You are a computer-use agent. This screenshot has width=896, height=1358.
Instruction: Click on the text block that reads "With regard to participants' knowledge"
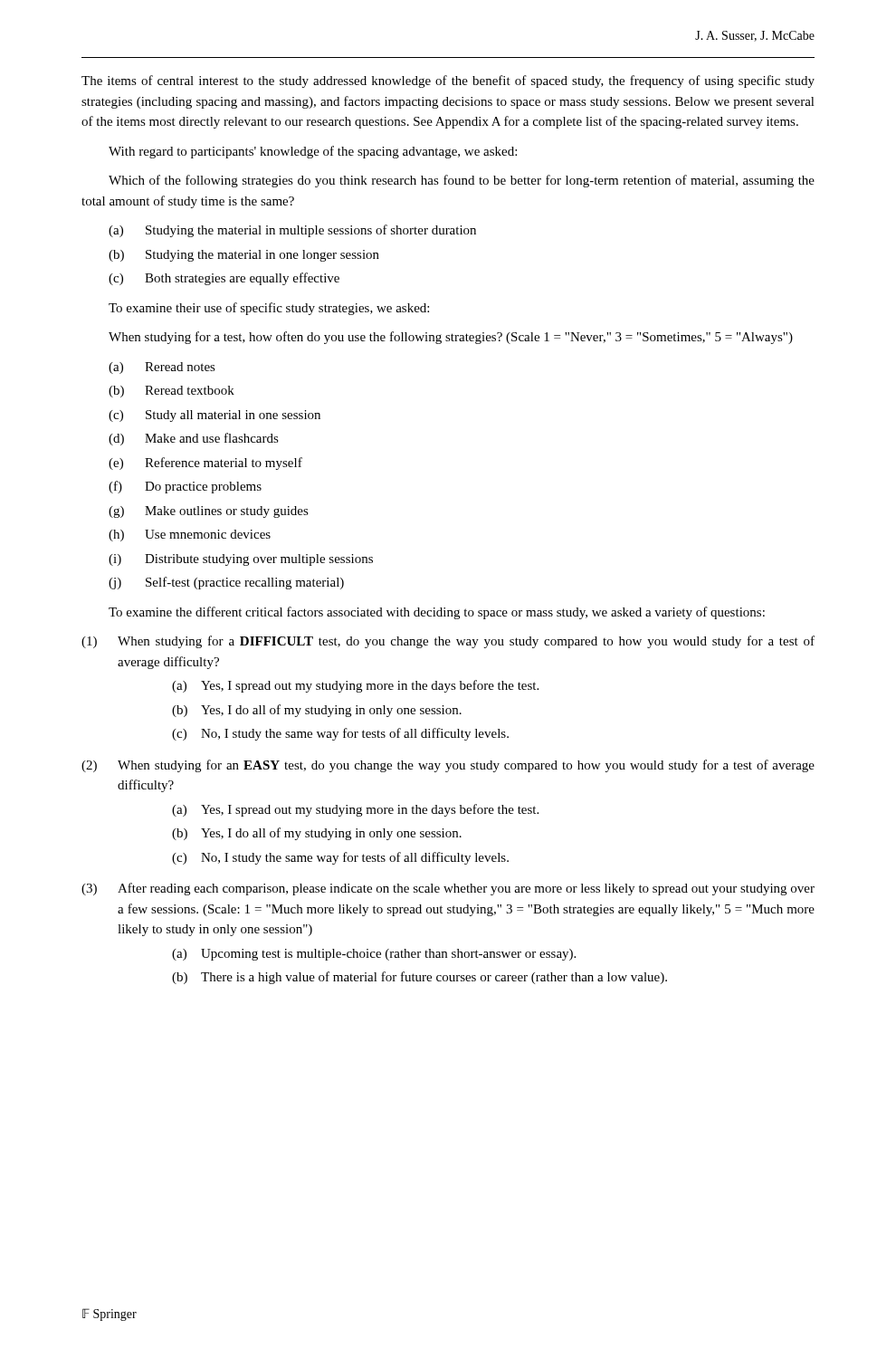(x=313, y=151)
